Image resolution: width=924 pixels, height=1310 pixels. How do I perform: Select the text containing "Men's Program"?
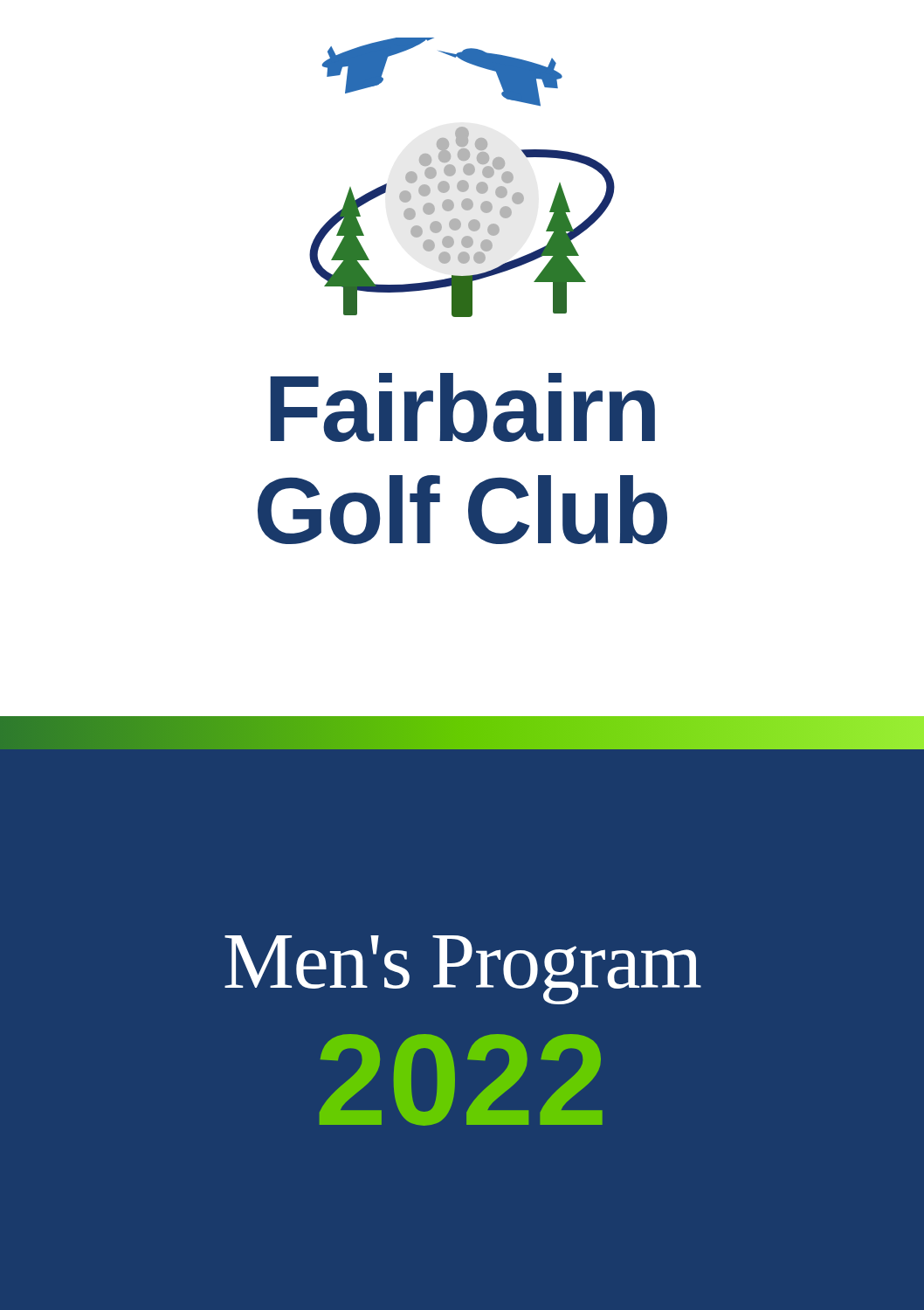click(462, 961)
